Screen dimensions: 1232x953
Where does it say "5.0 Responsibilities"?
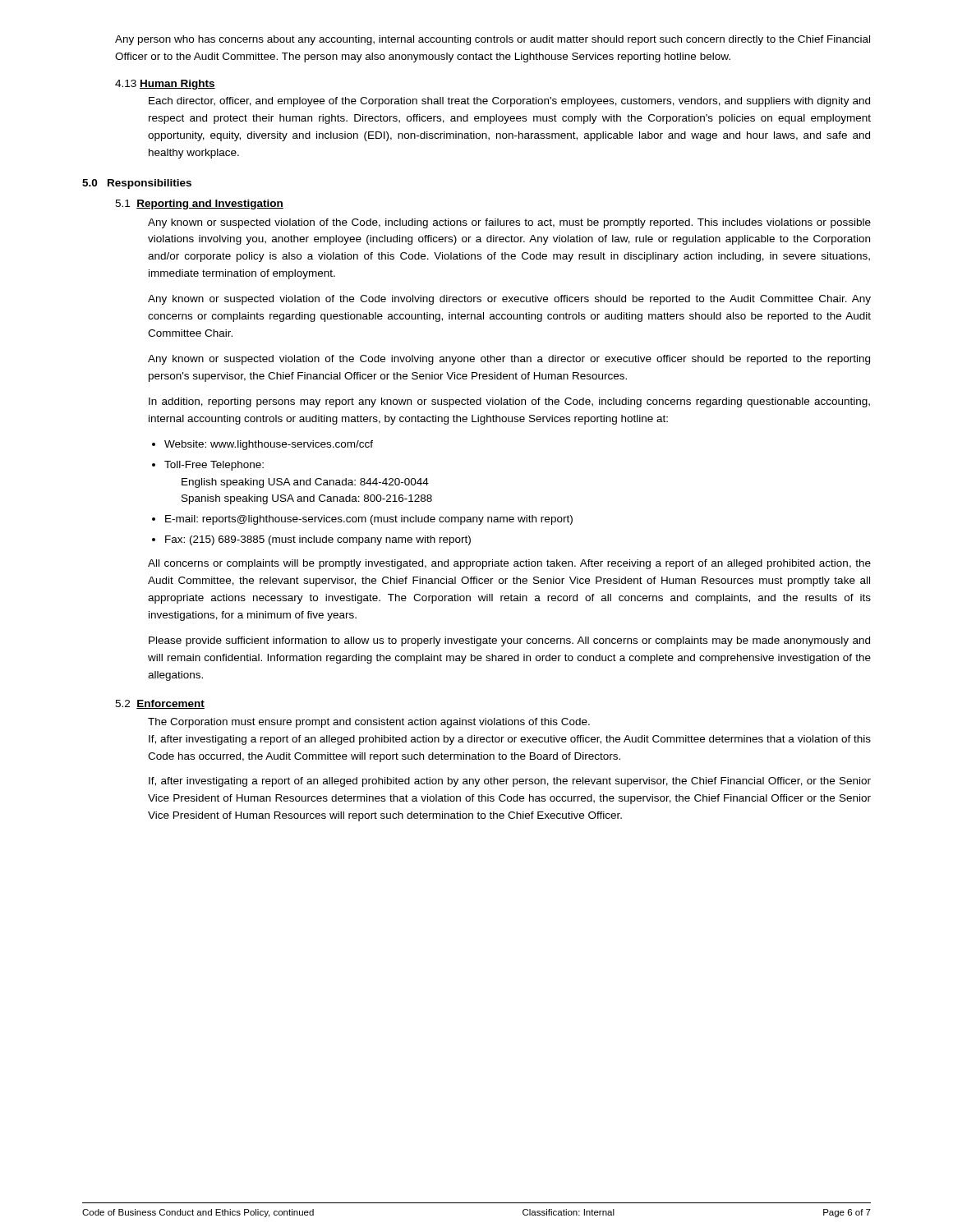137,182
